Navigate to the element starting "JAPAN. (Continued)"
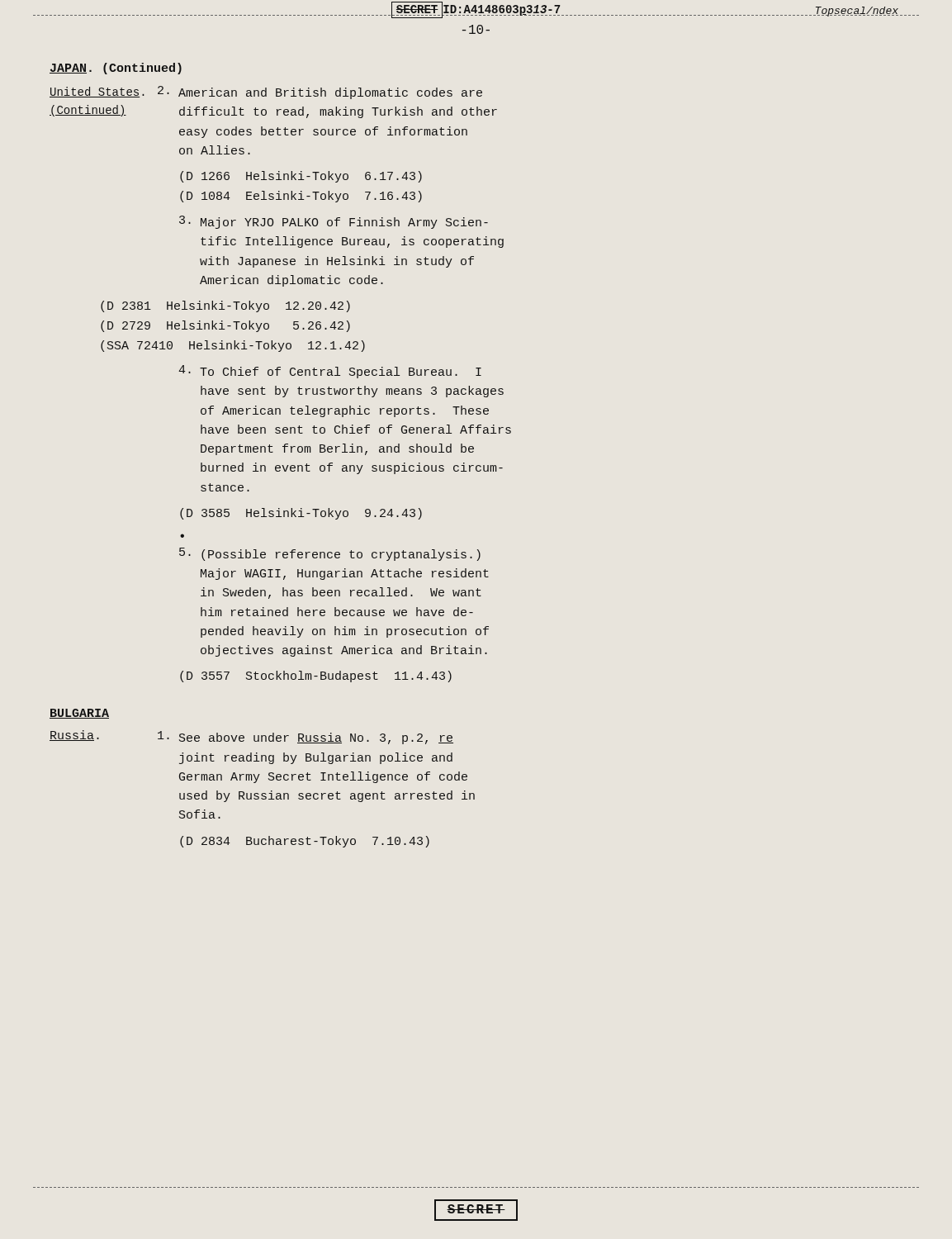Screen dimensions: 1239x952 (x=116, y=69)
